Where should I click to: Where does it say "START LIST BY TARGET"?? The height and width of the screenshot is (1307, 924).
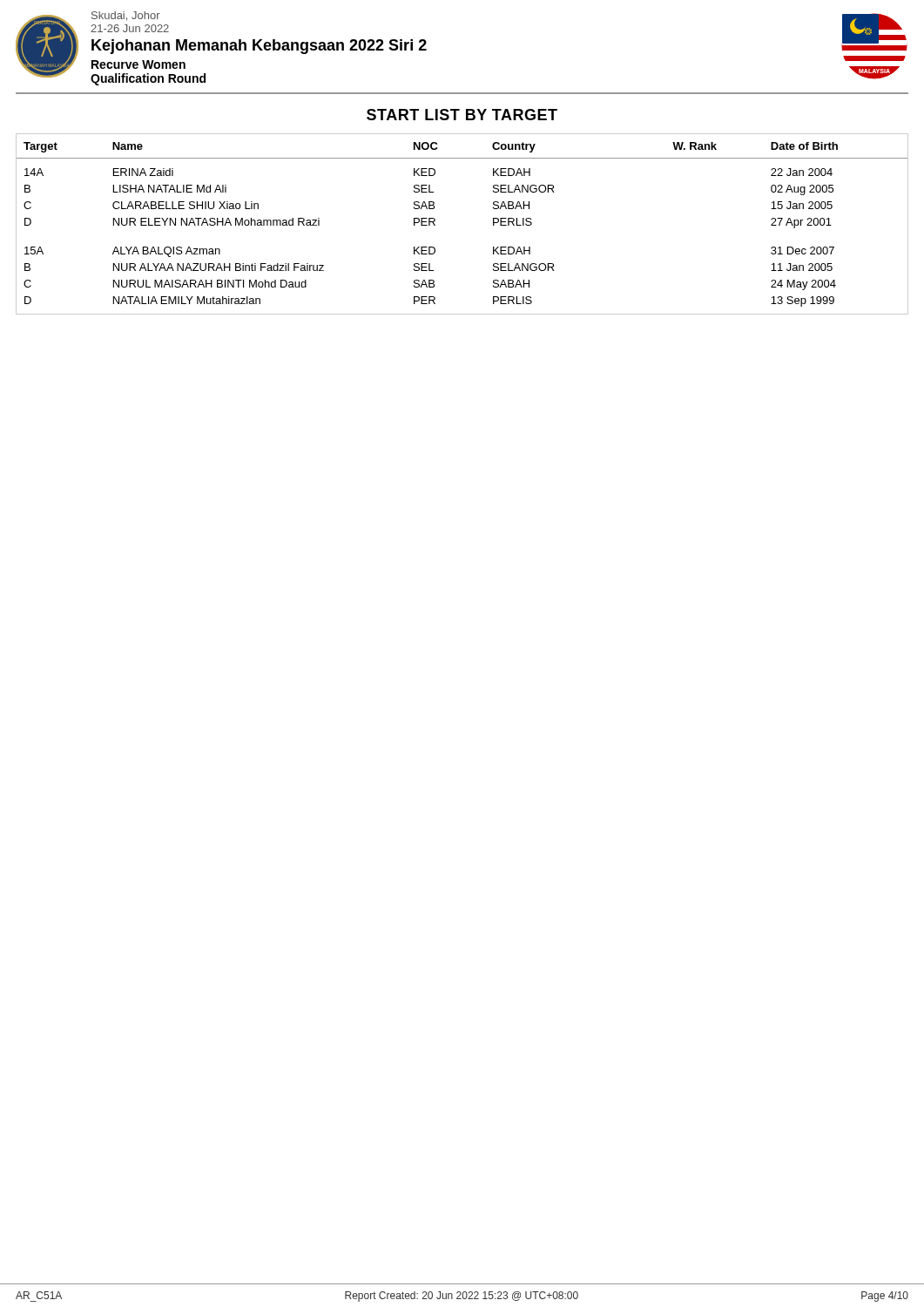tap(462, 115)
